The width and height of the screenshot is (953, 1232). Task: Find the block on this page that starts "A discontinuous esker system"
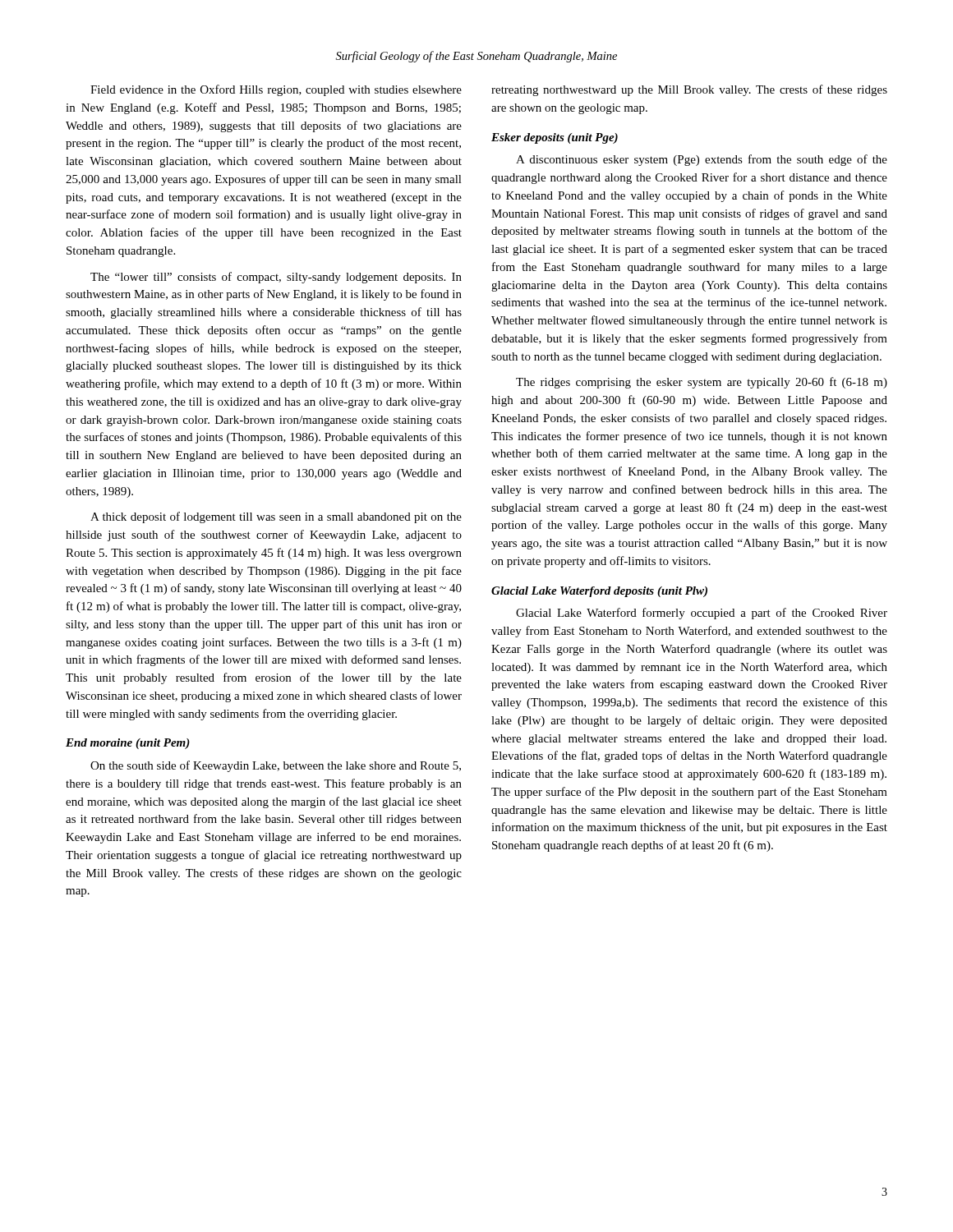(689, 258)
